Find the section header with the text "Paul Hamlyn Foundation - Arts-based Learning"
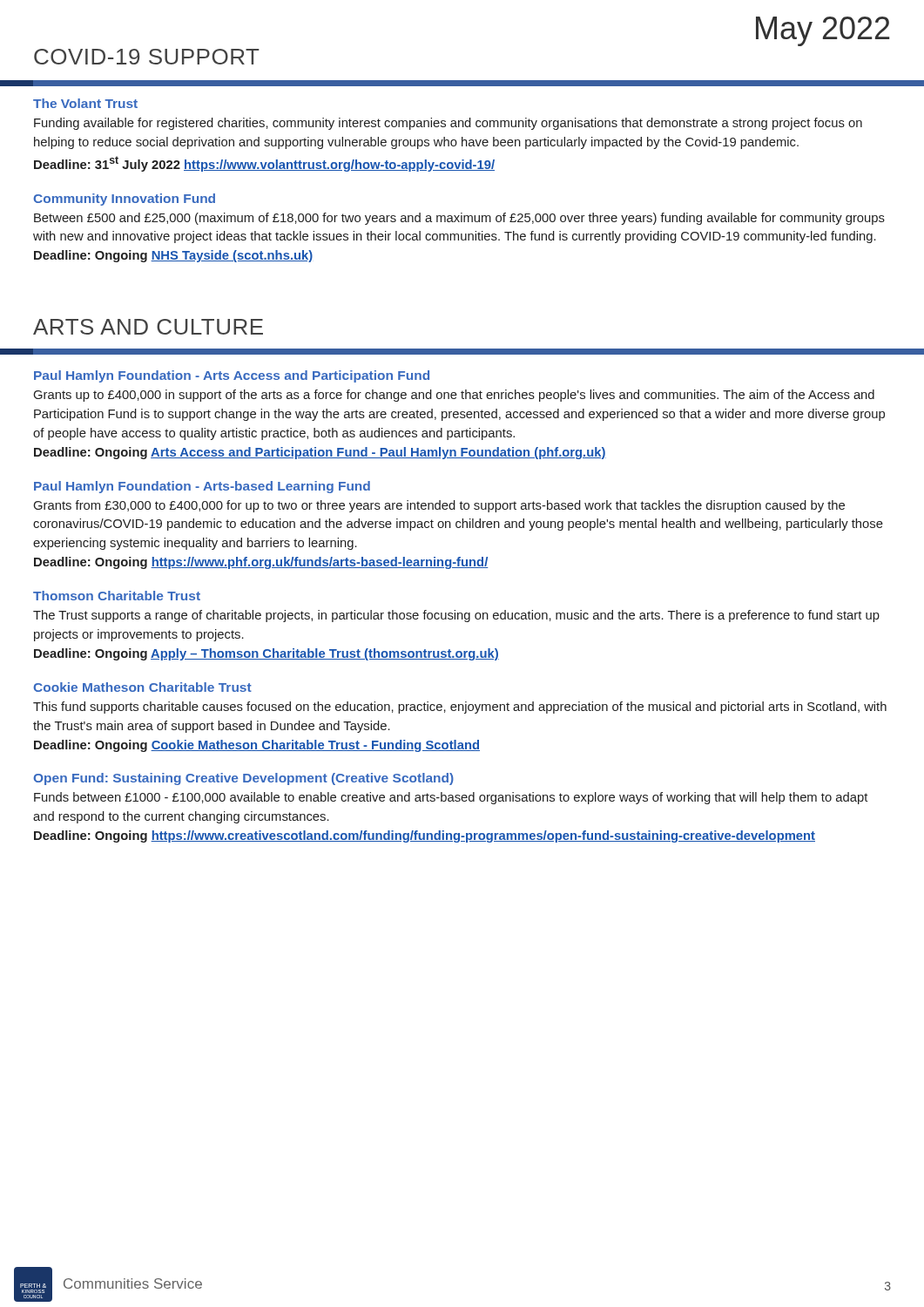The width and height of the screenshot is (924, 1307). pyautogui.click(x=202, y=485)
